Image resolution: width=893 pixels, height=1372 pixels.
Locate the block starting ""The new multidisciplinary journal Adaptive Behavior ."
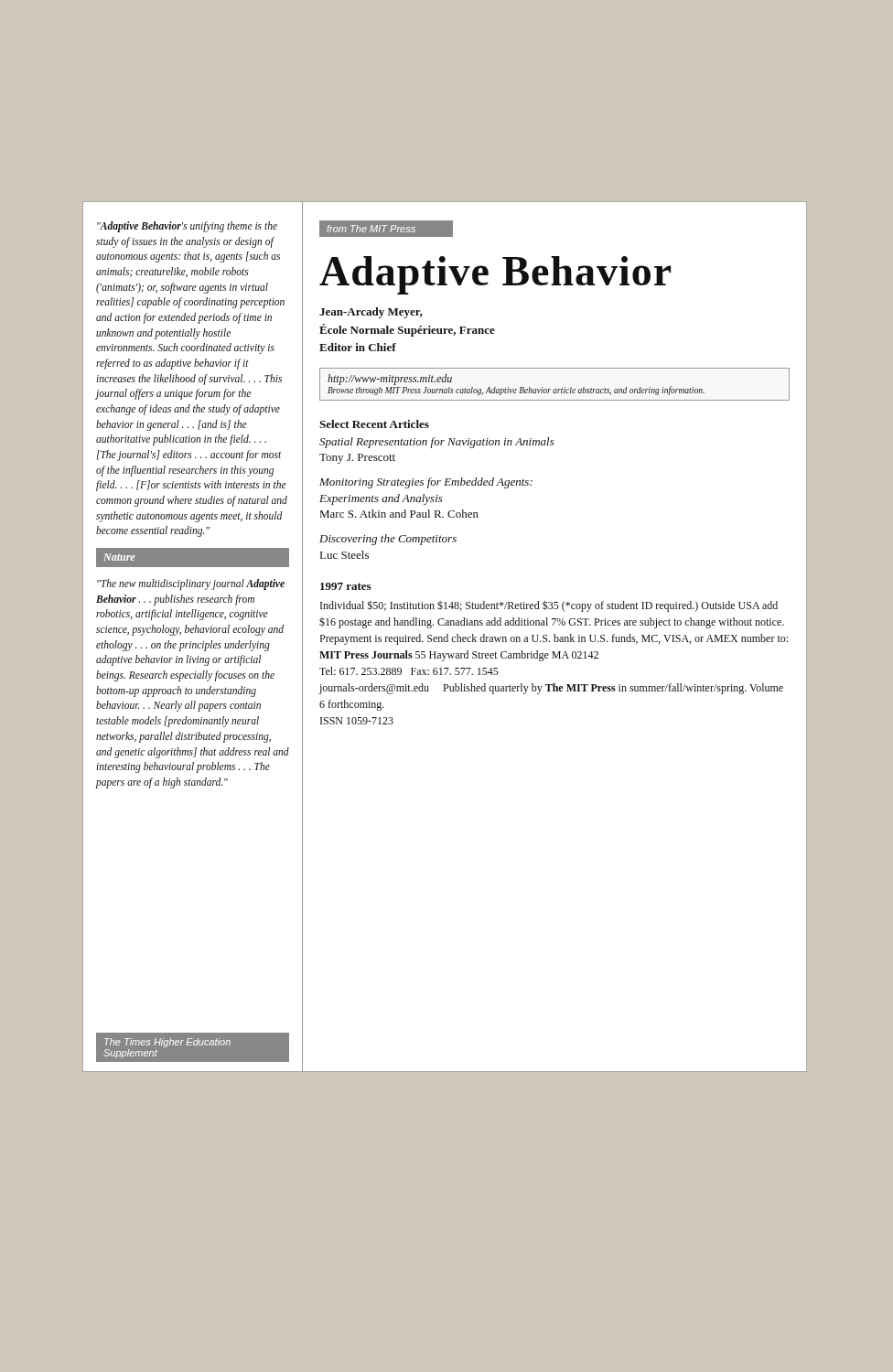point(192,683)
